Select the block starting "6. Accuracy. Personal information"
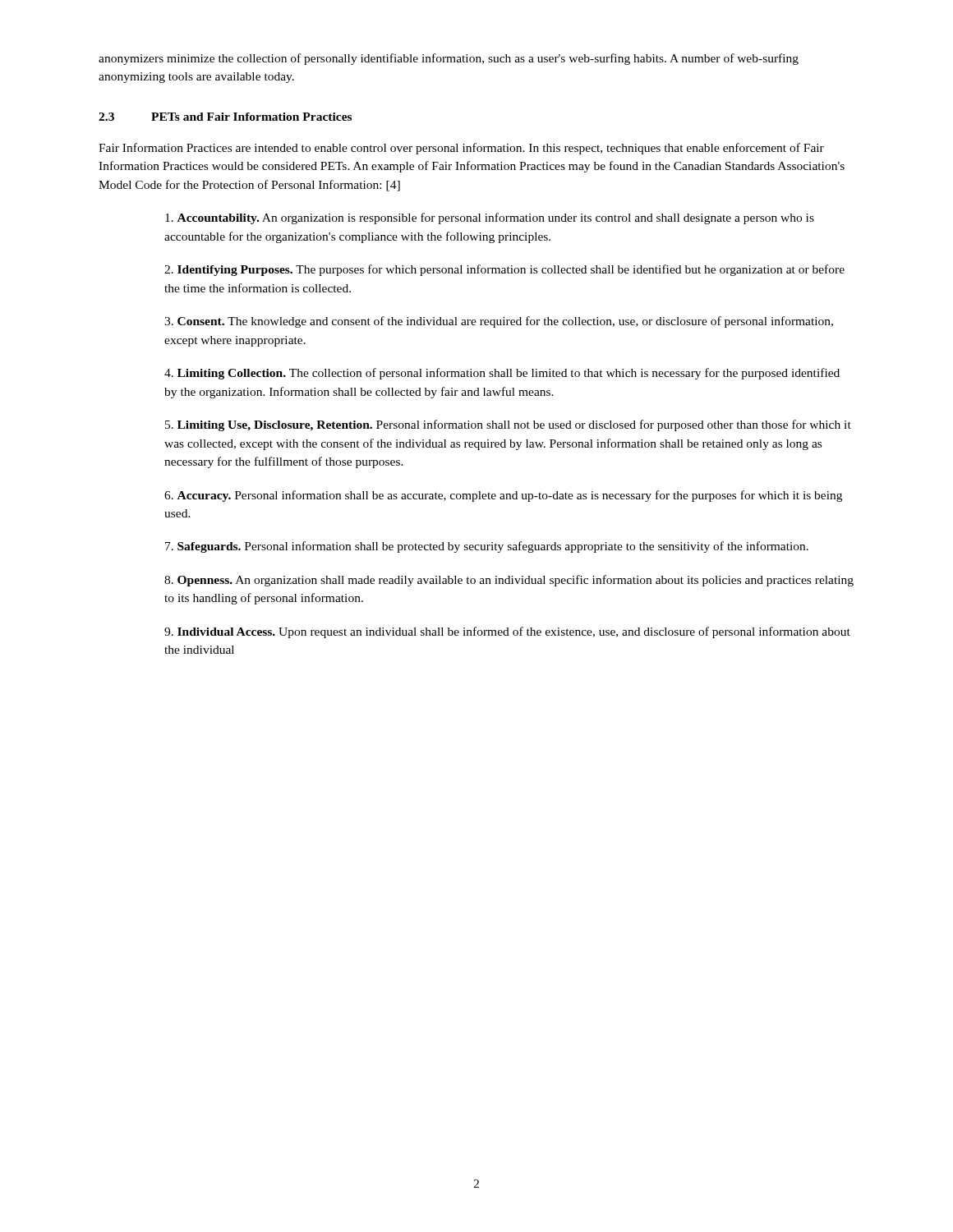This screenshot has height=1232, width=953. point(503,504)
